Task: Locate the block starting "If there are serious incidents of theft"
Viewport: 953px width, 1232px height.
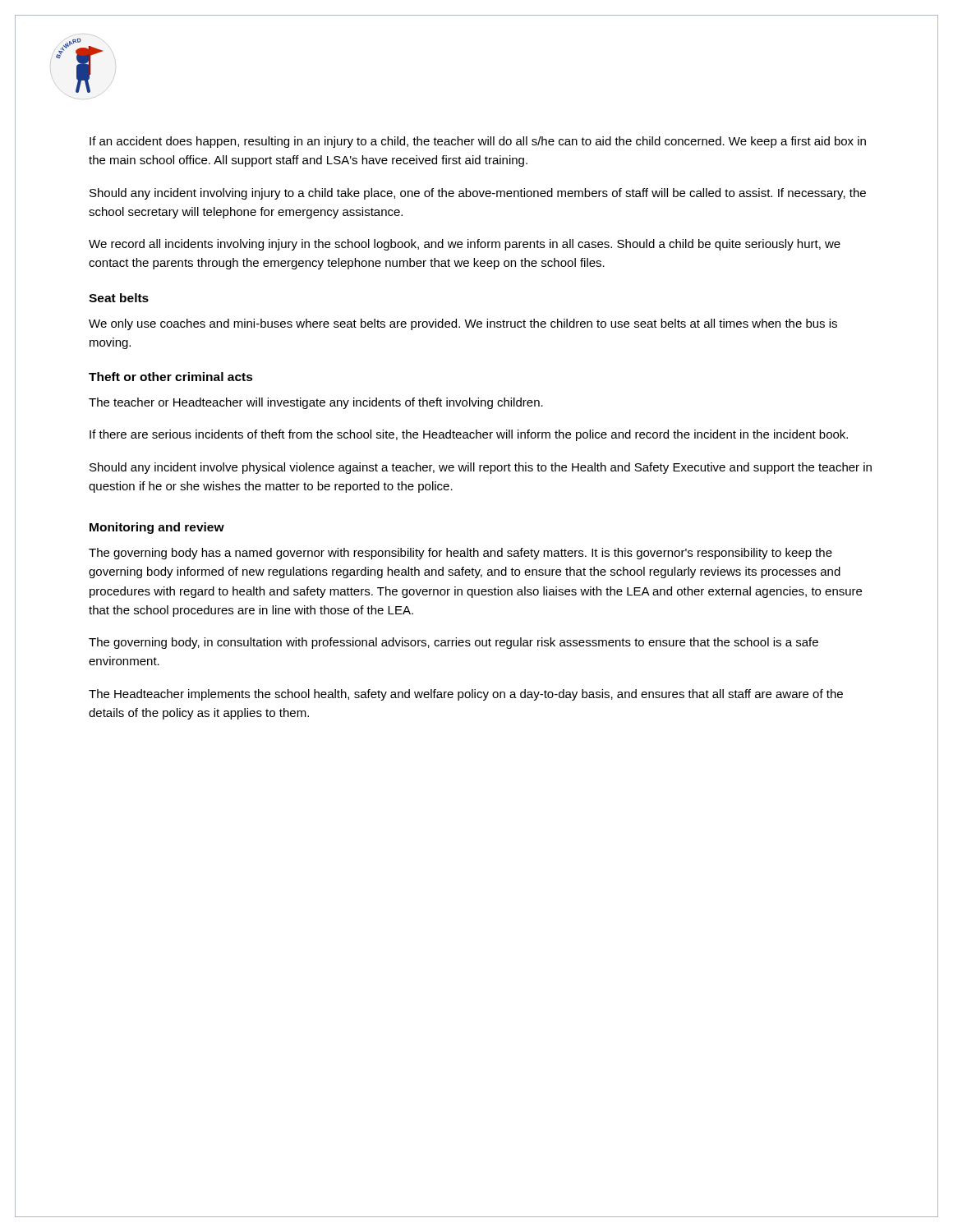Action: [469, 434]
